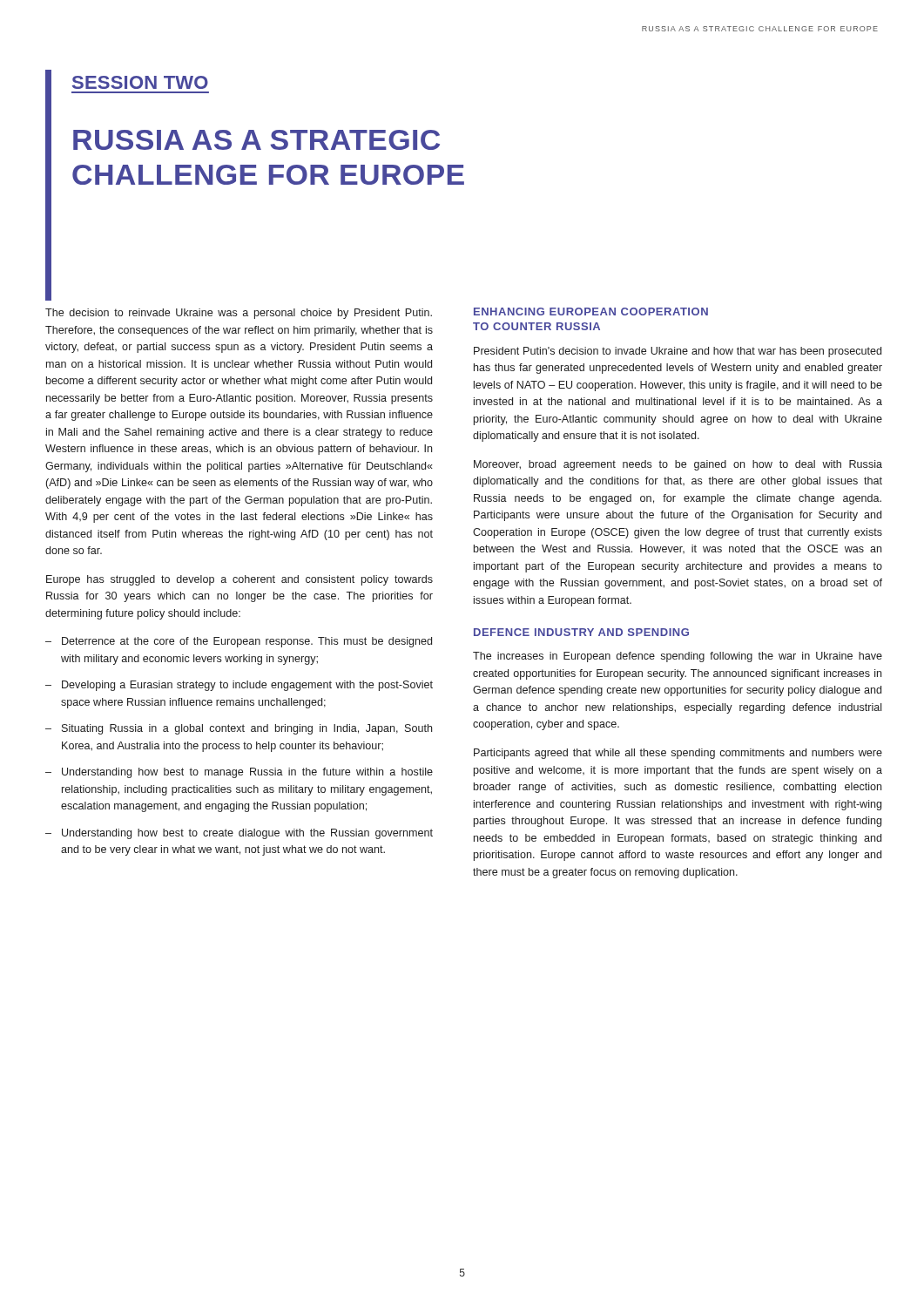Navigate to the text starting "Europe has struggled to develop a coherent and"

pyautogui.click(x=239, y=596)
